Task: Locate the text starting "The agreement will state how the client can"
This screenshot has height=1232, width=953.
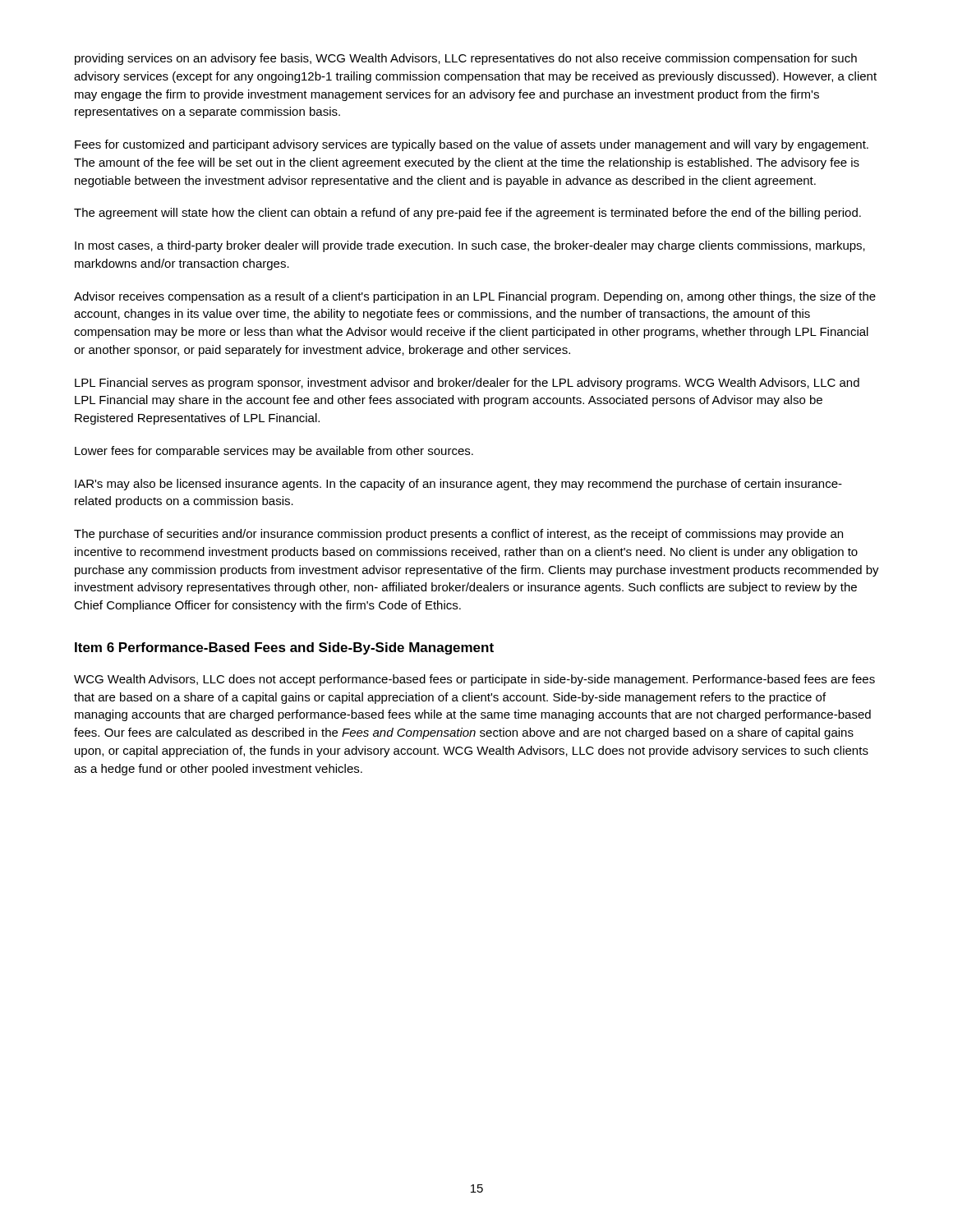Action: click(x=468, y=213)
